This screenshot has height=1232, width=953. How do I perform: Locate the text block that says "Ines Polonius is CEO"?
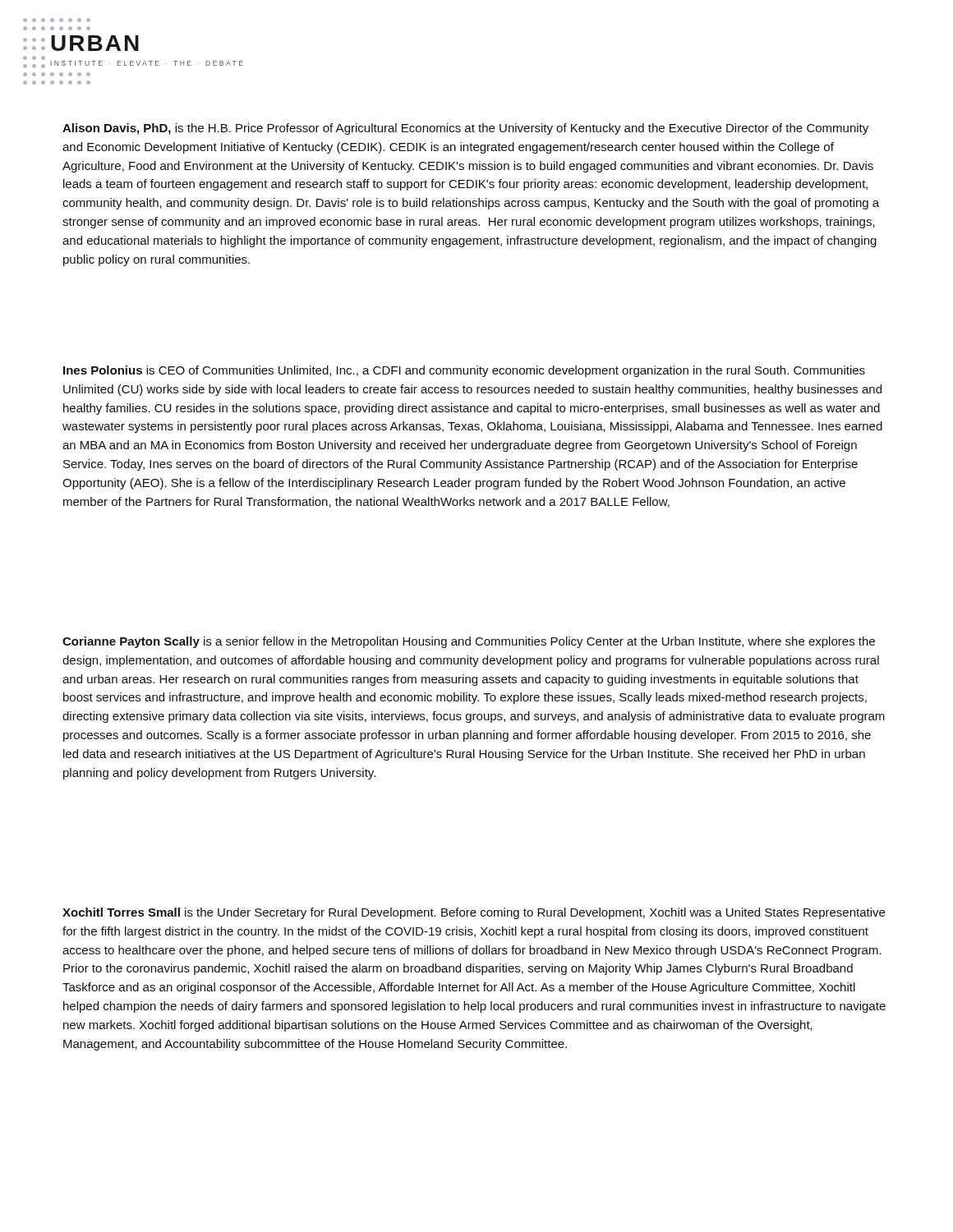476,436
